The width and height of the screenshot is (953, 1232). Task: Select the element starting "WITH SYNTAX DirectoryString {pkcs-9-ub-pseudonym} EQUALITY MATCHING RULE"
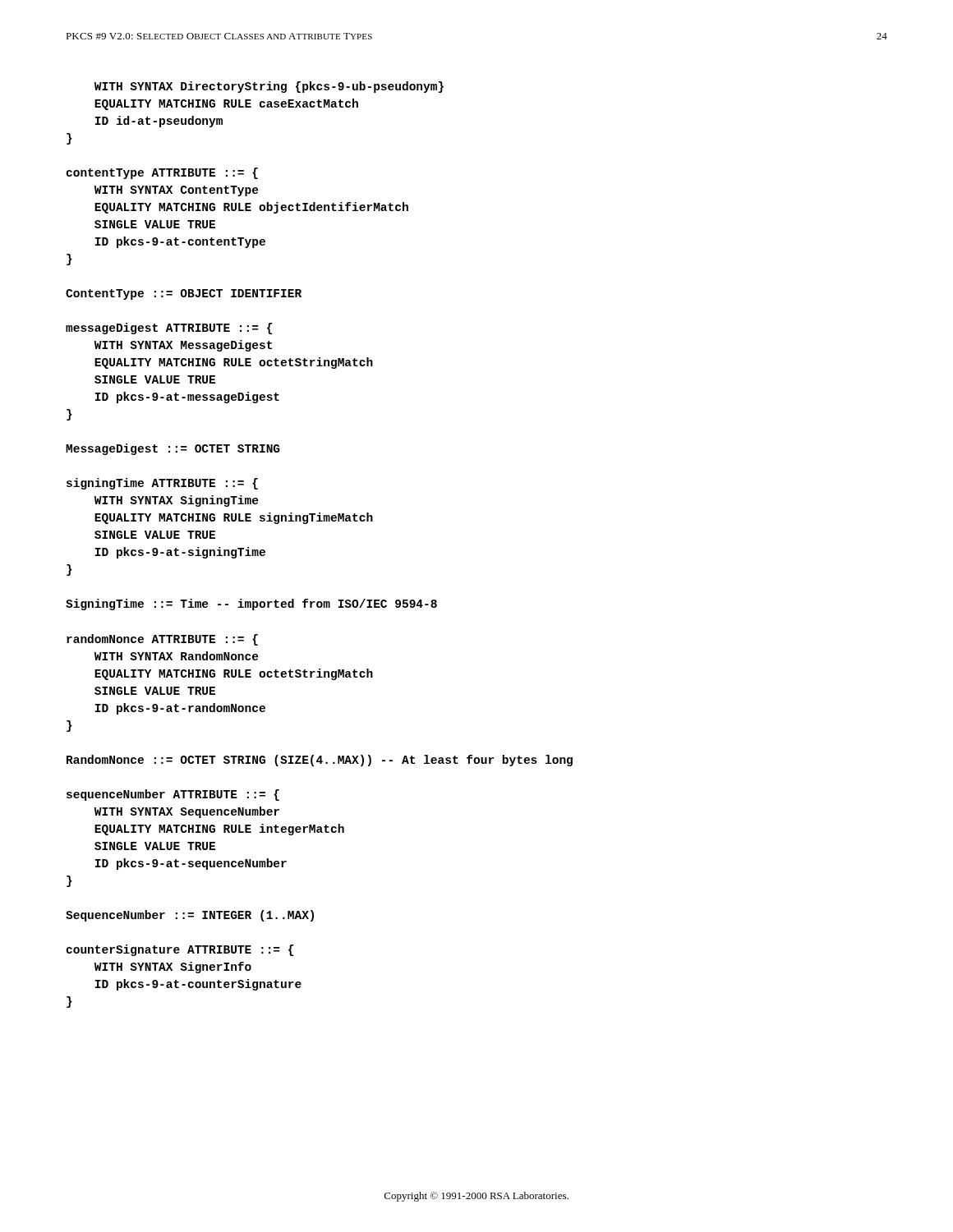point(269,87)
